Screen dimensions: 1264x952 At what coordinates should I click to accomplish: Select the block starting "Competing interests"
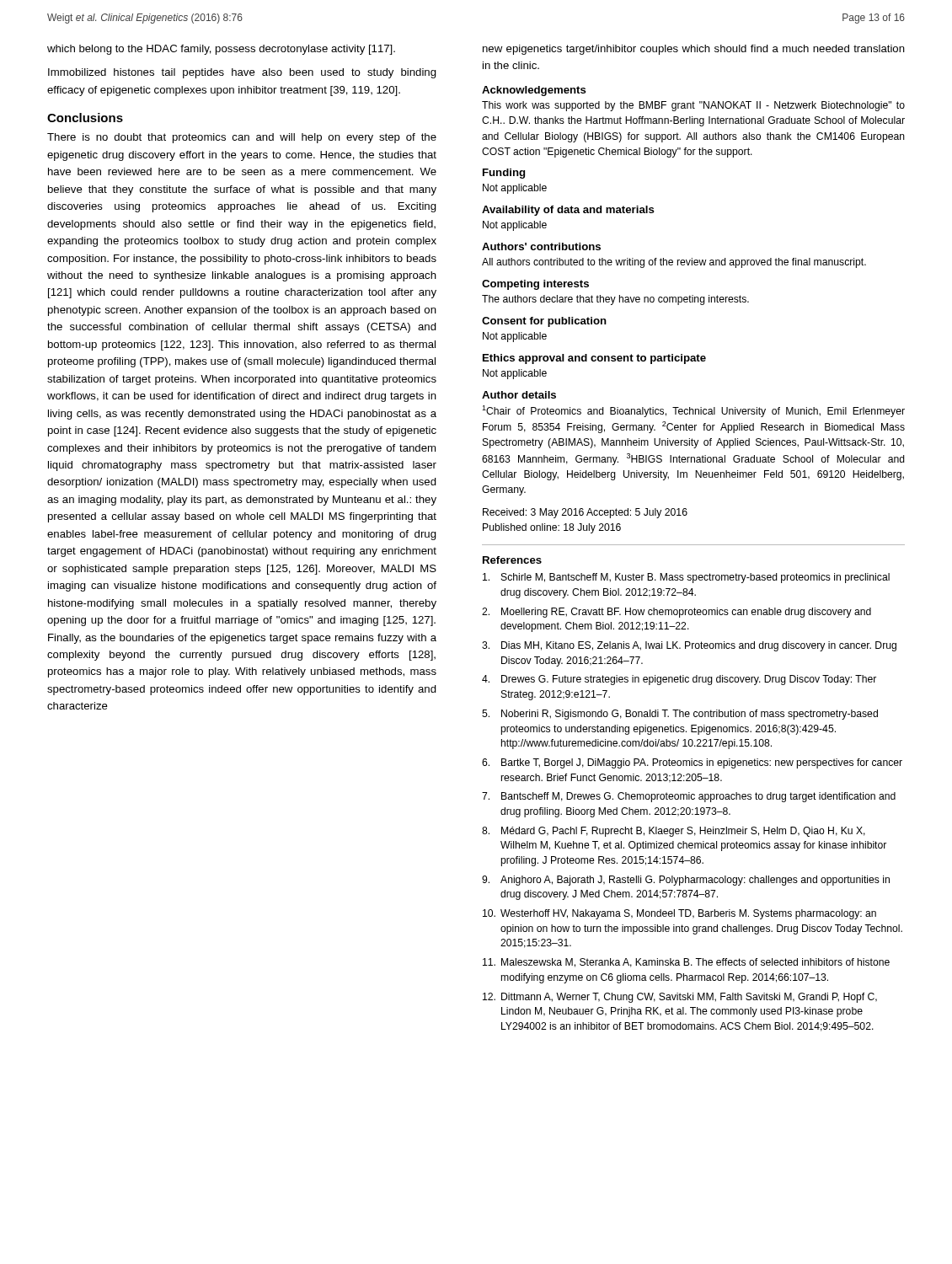click(x=536, y=283)
